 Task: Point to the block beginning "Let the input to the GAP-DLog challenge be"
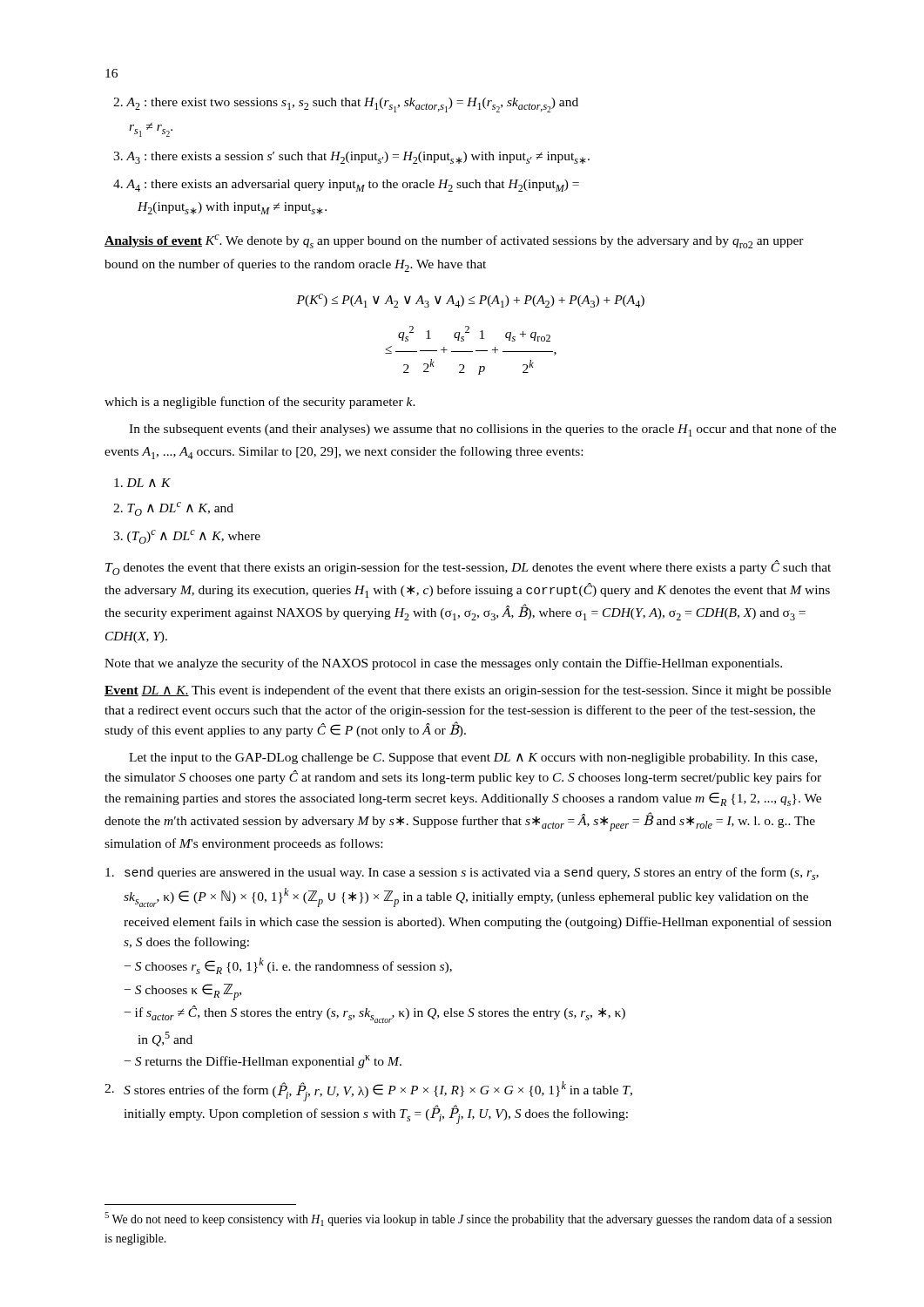463,800
